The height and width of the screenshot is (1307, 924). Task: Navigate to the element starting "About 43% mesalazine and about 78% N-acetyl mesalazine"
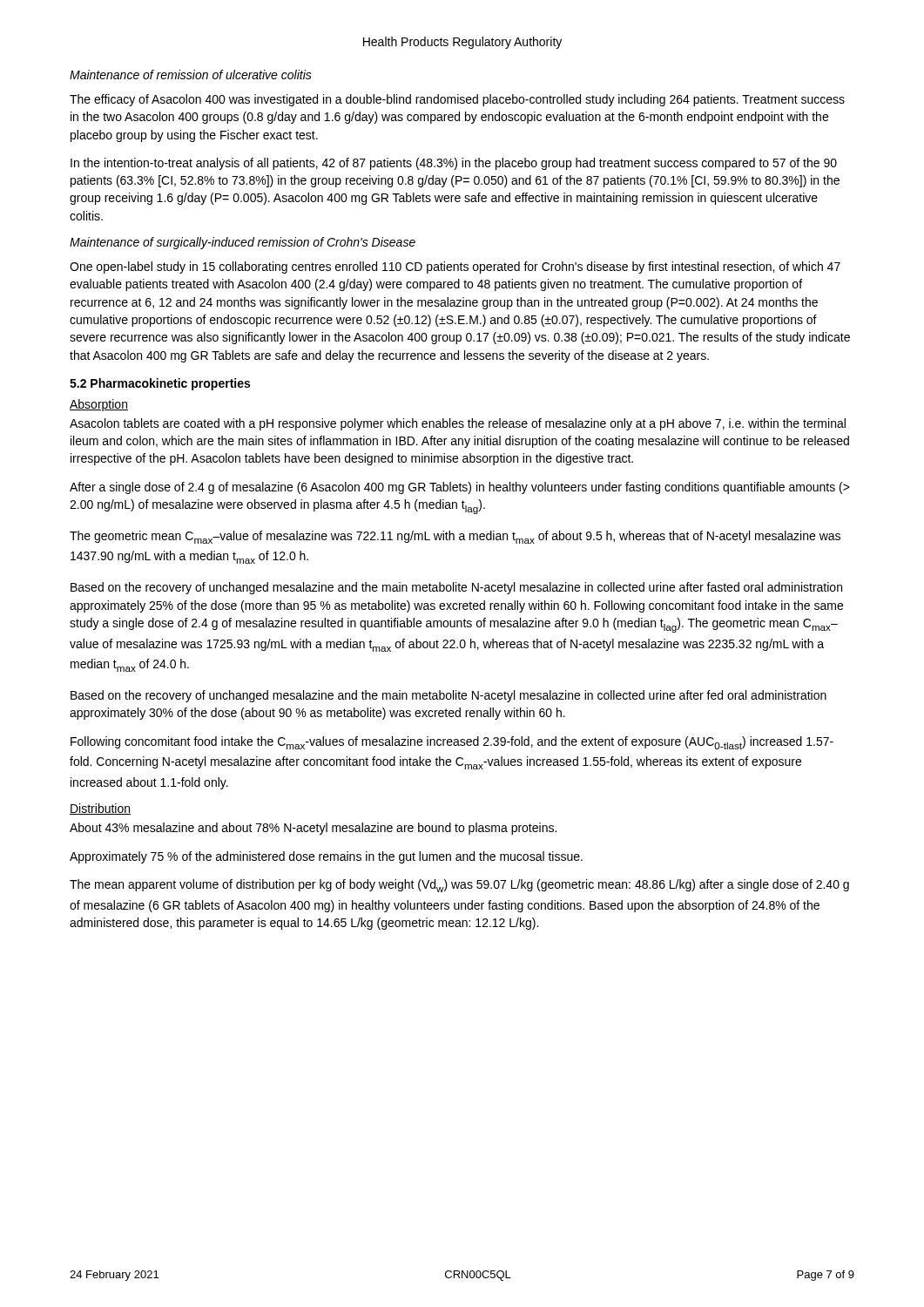[462, 828]
